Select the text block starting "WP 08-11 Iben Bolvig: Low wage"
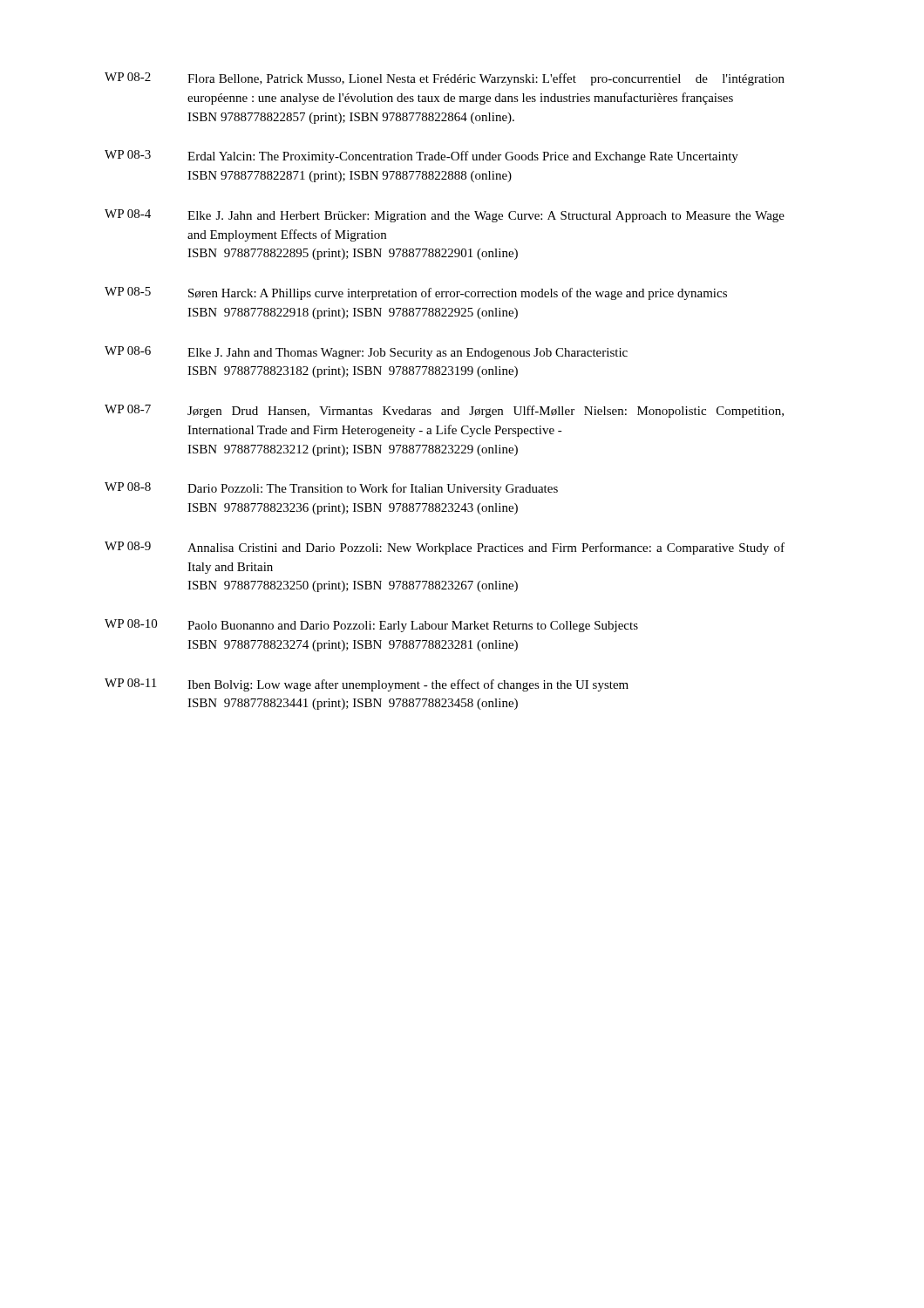The height and width of the screenshot is (1308, 924). (x=445, y=694)
